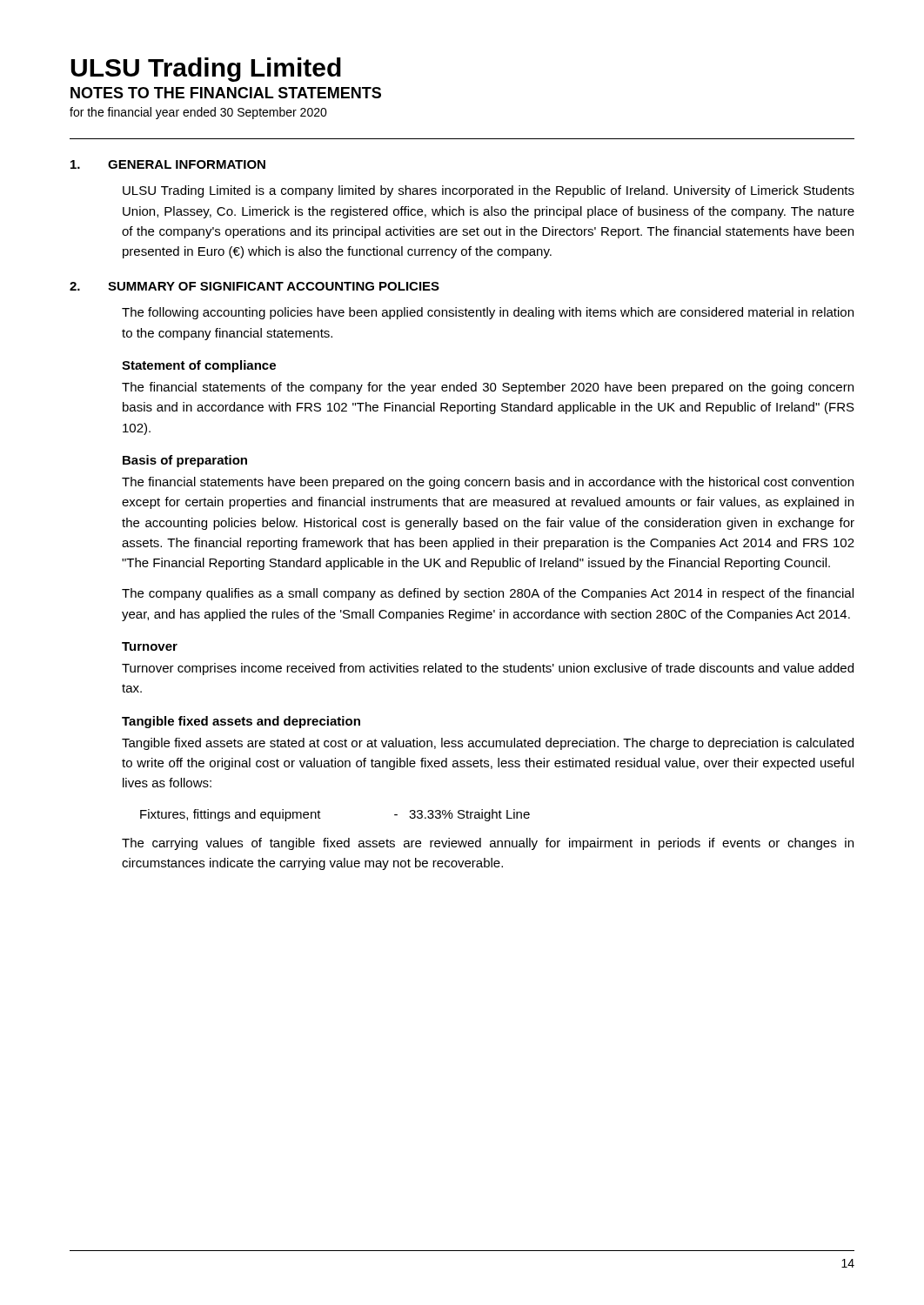
Task: Select the list item that reads "Fixtures, fittings and equipment - 33.33% Straight Line"
Action: pyautogui.click(x=228, y=815)
